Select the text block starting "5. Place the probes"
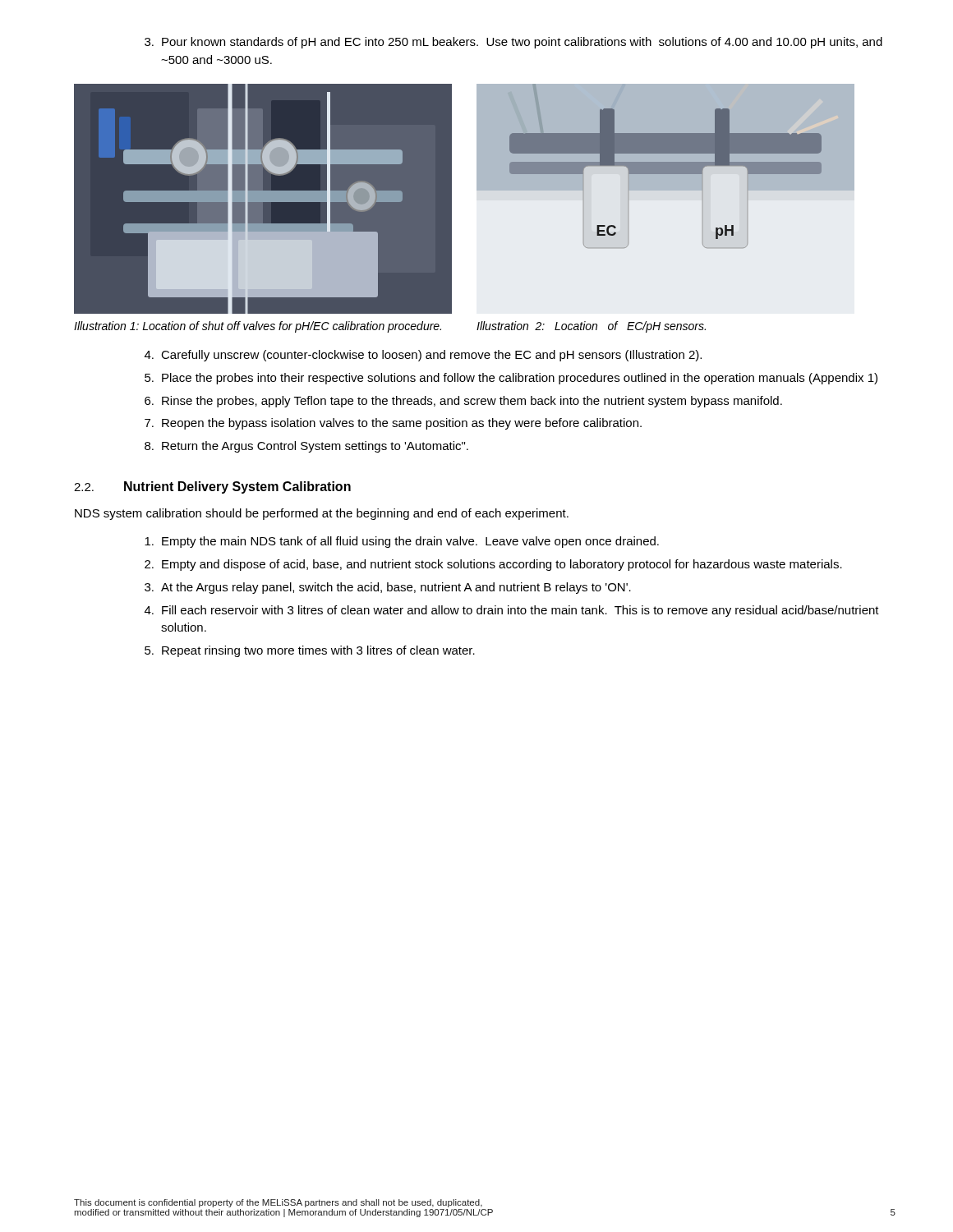Screen dimensions: 1232x953 [x=509, y=378]
